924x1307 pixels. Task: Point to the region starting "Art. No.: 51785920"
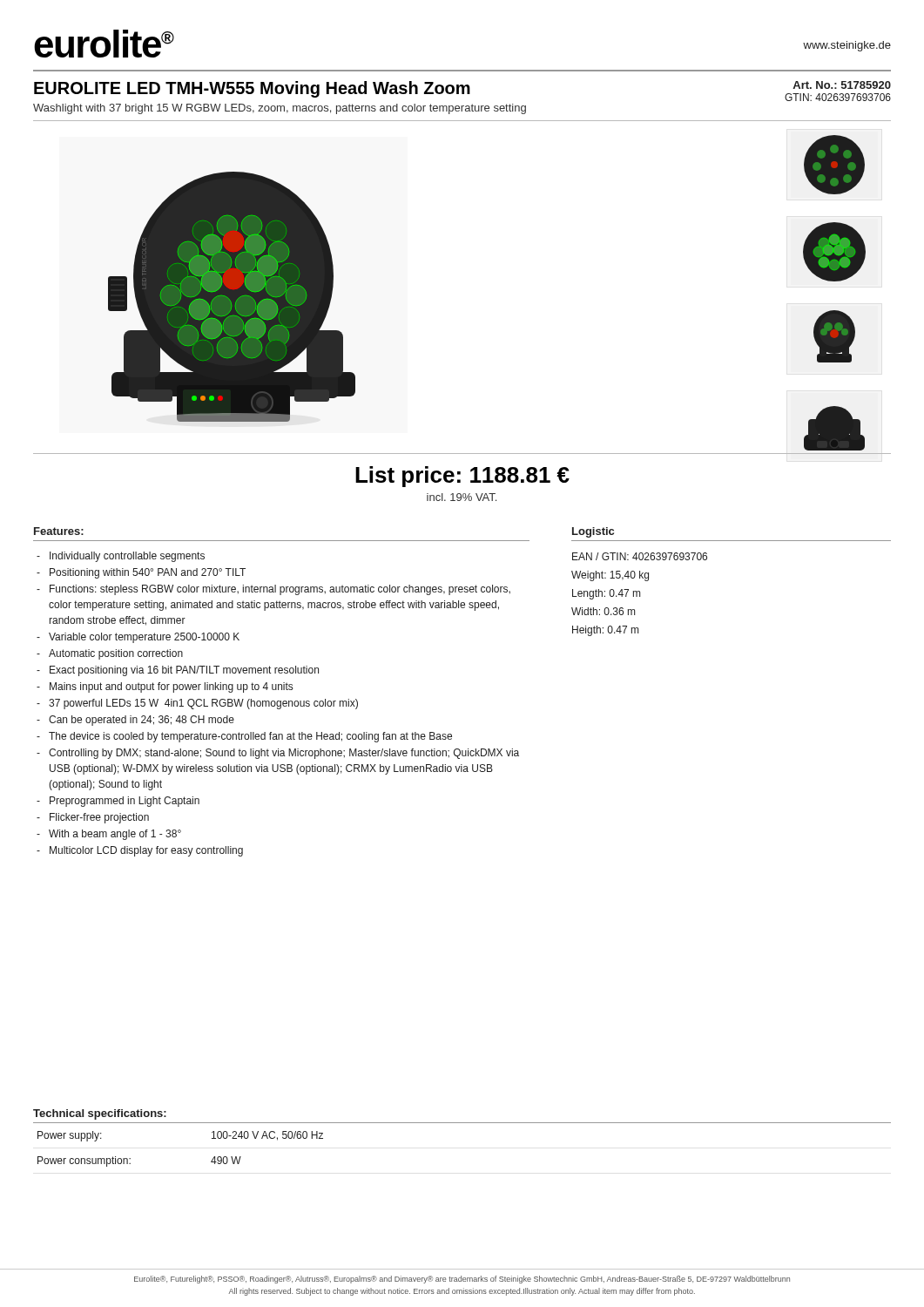[x=842, y=85]
